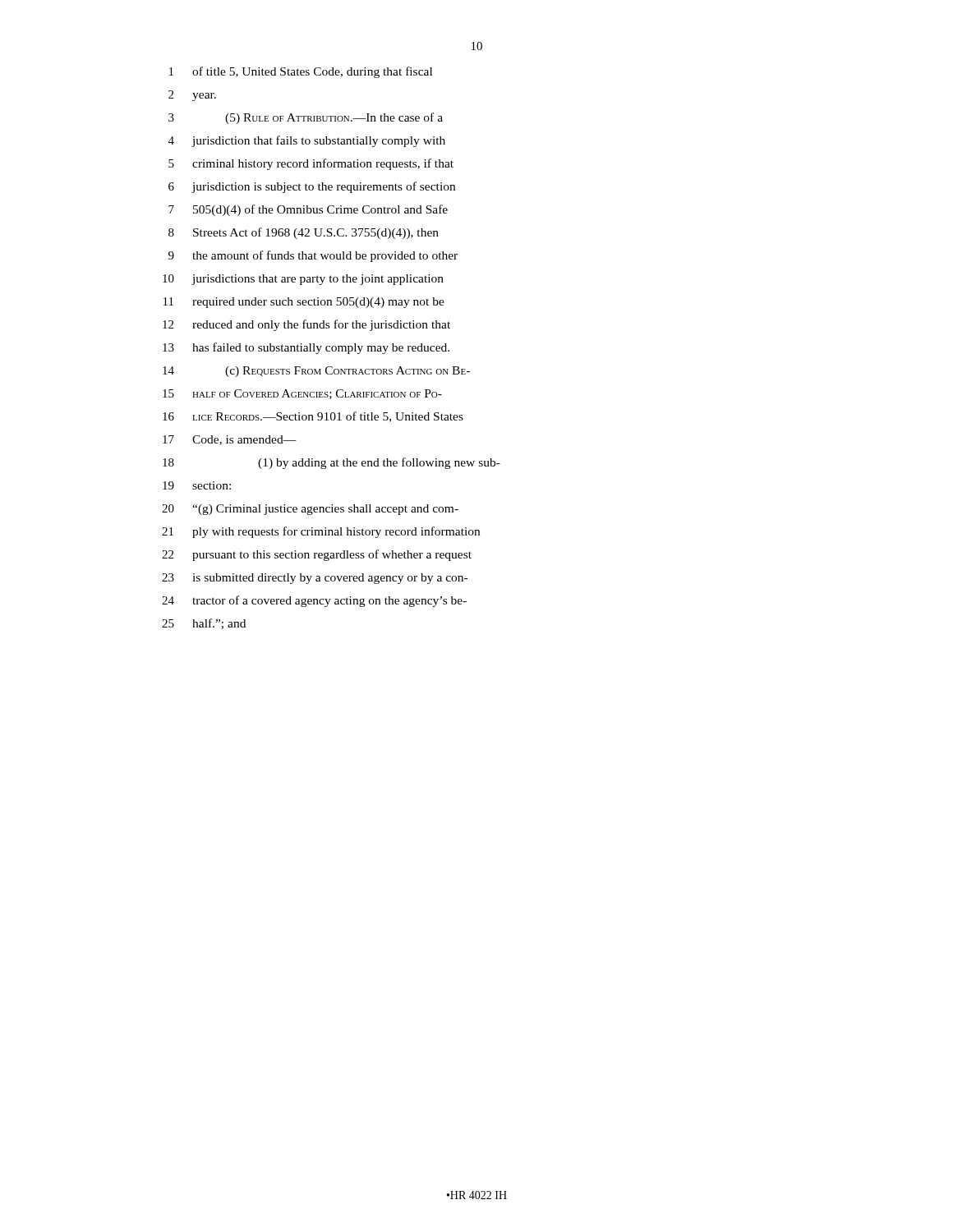Navigate to the text block starting "20 “(g) Criminal justice agencies"
Image resolution: width=953 pixels, height=1232 pixels.
pos(310,510)
